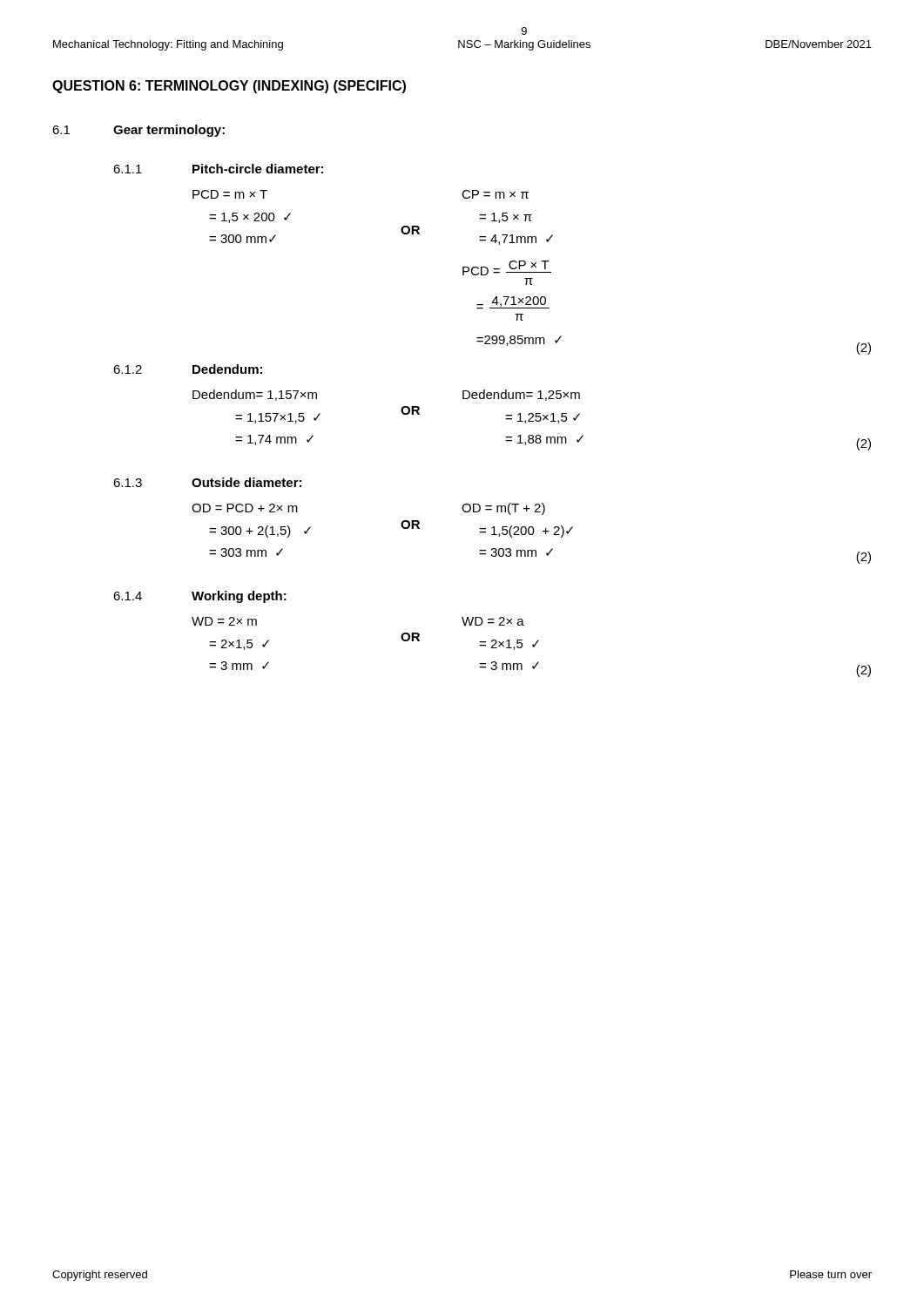Point to the element starting "Dedendum= 1,157×m ="
Image resolution: width=924 pixels, height=1307 pixels.
pos(258,417)
